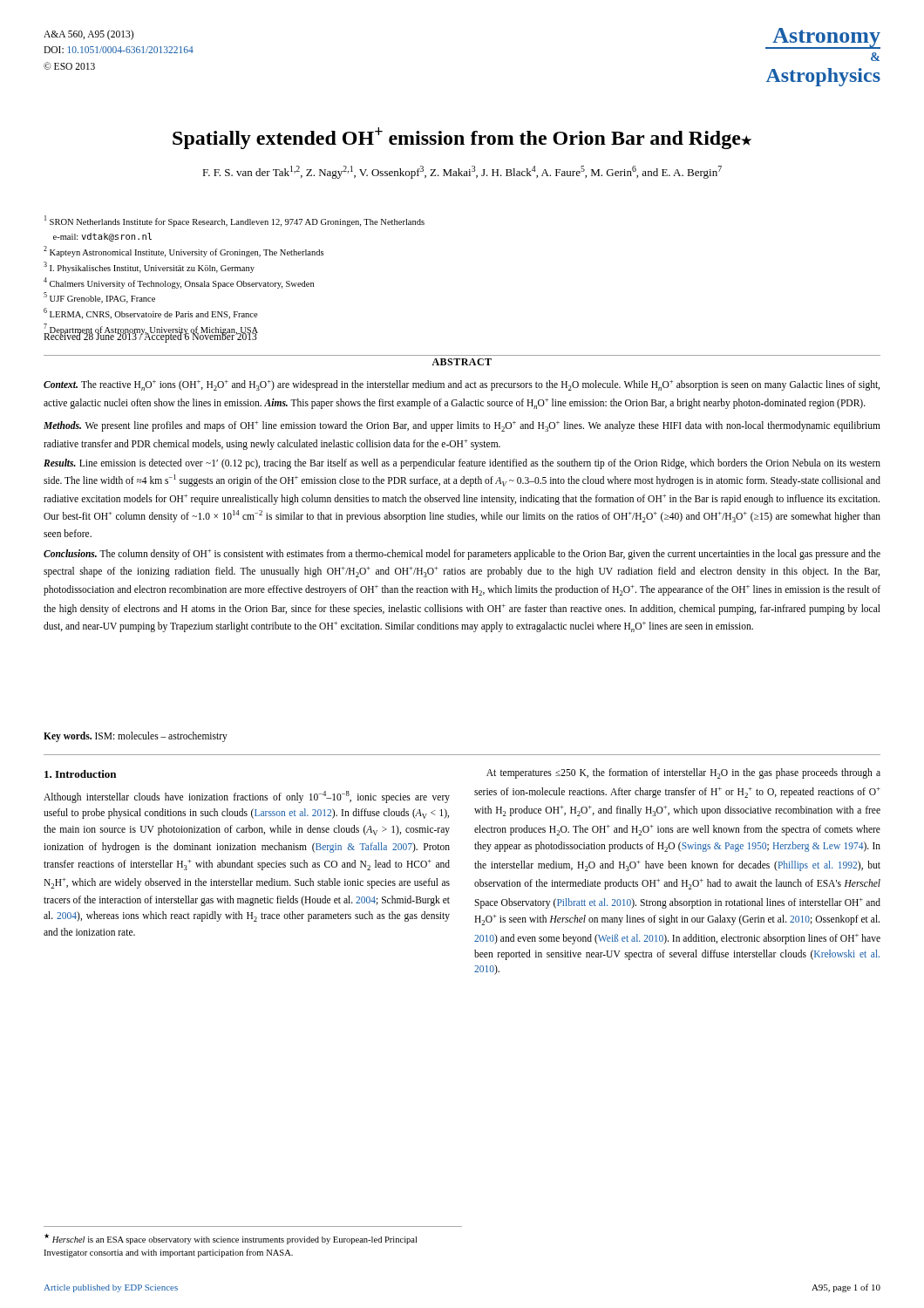Viewport: 924px width, 1308px height.
Task: Locate the block of text that opens with "ABSTRACT Context. The reactive"
Action: click(x=462, y=496)
